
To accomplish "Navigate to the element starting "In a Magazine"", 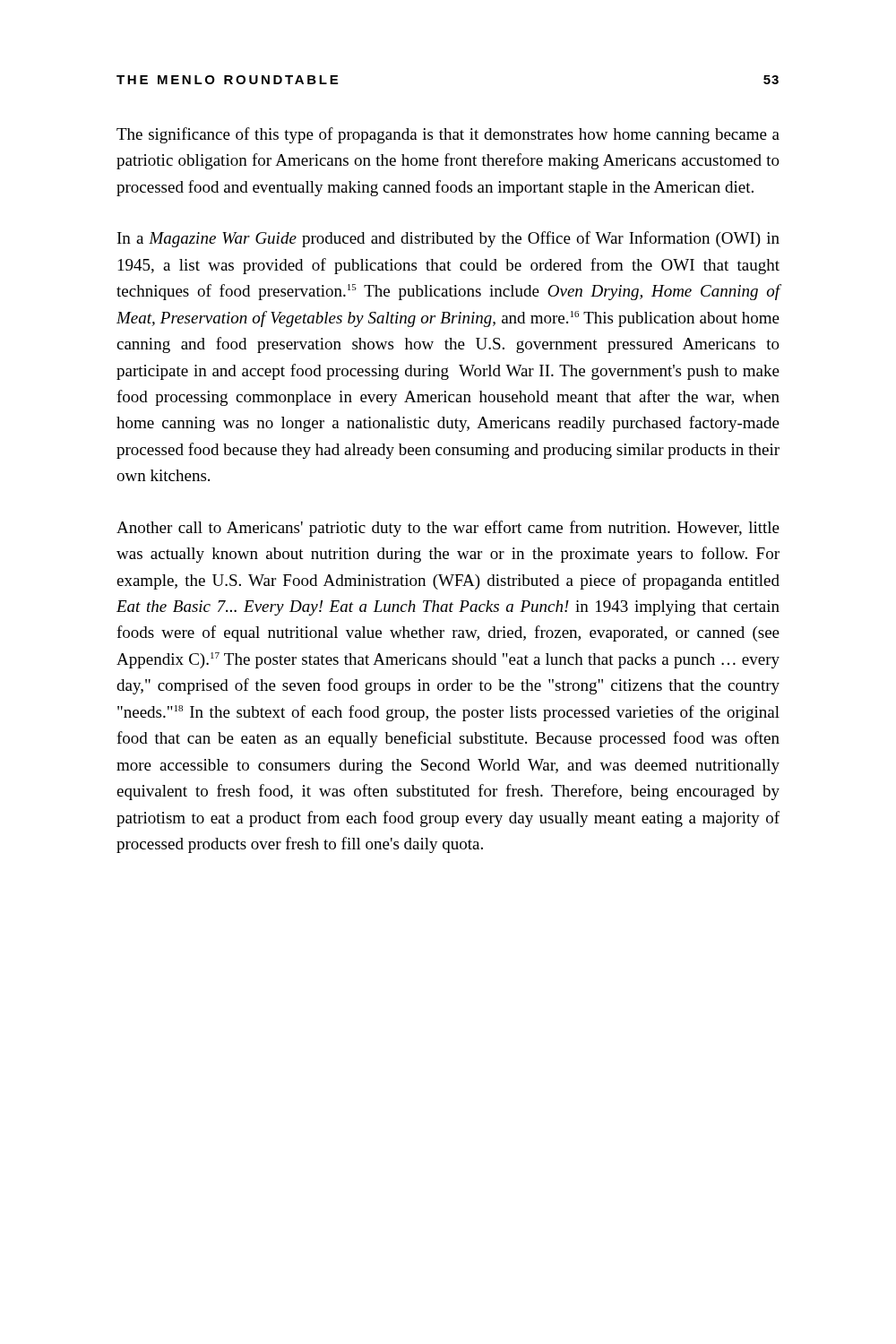I will pos(448,357).
